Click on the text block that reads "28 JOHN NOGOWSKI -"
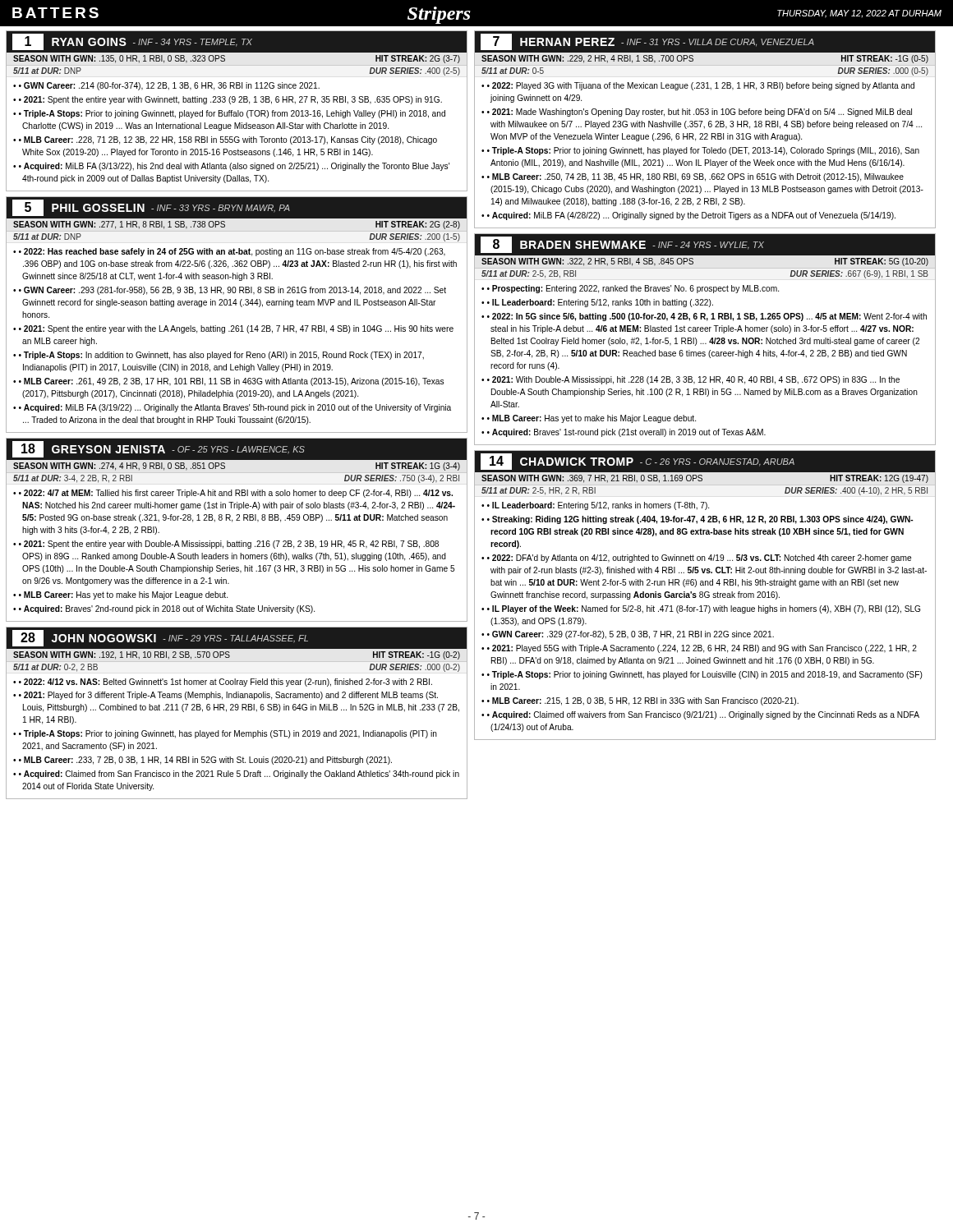The height and width of the screenshot is (1232, 953). coord(237,713)
